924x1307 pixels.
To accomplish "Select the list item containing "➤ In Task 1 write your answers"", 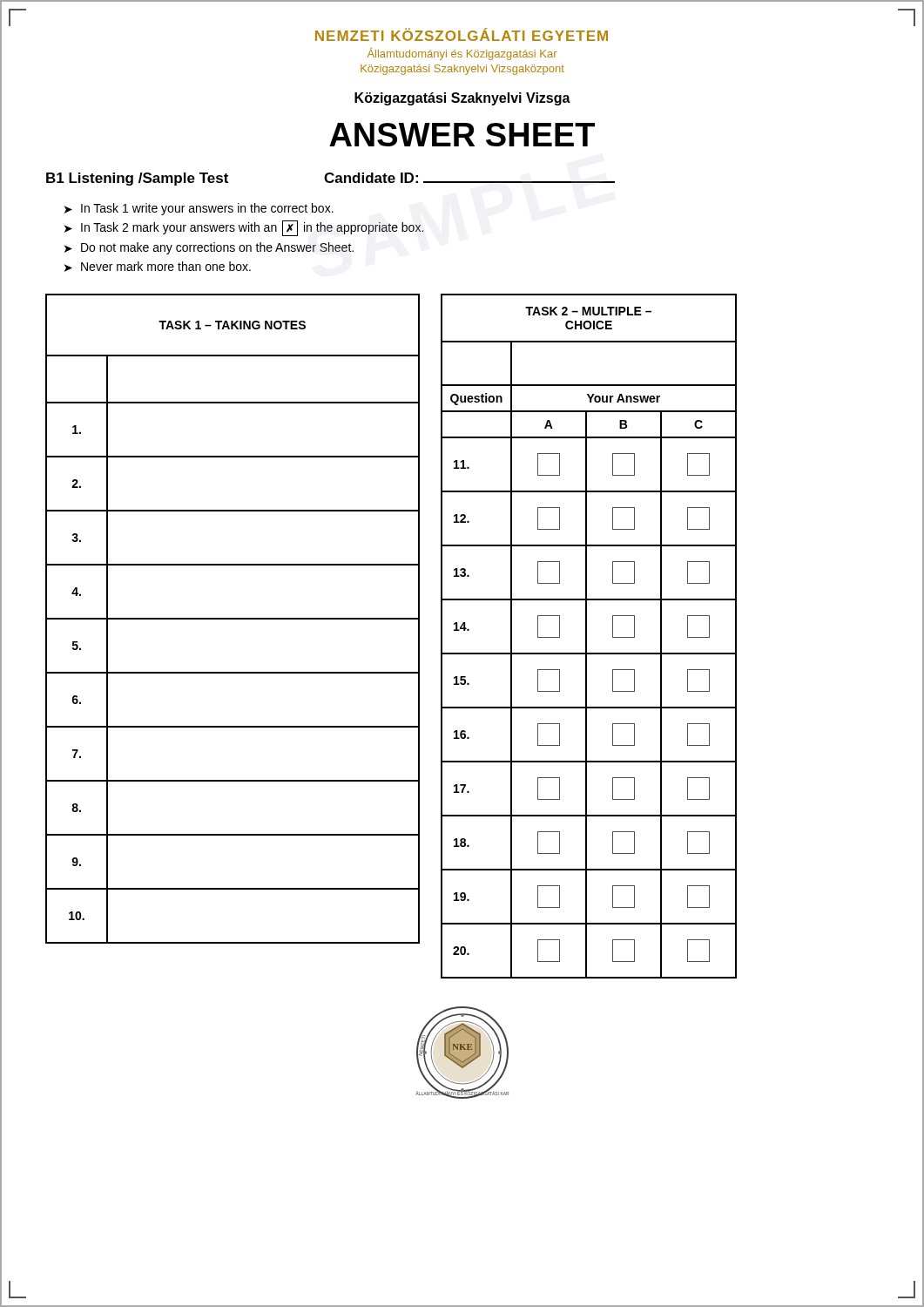I will click(x=198, y=209).
